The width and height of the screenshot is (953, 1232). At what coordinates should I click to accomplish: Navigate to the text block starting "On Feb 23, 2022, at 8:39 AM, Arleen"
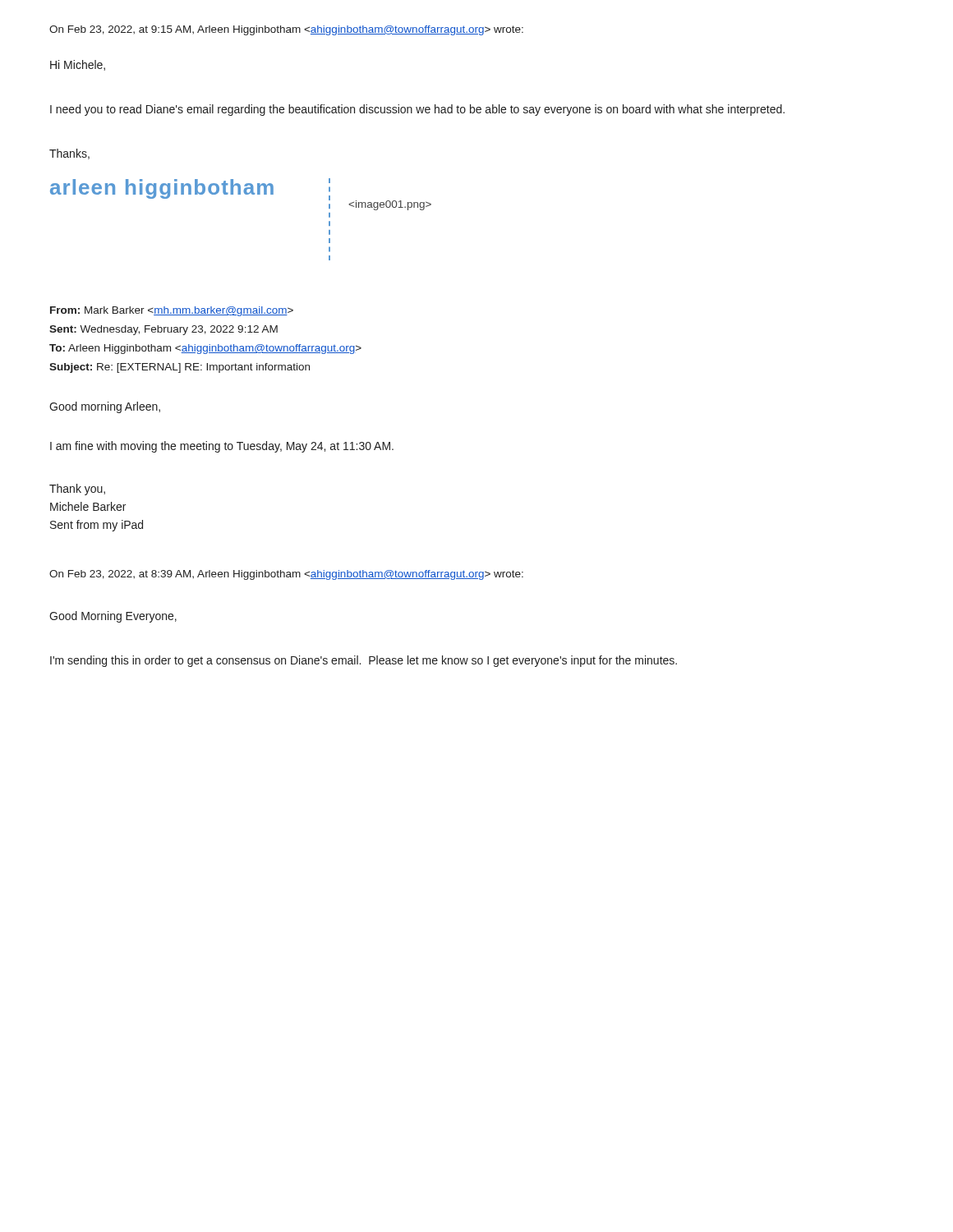click(287, 574)
